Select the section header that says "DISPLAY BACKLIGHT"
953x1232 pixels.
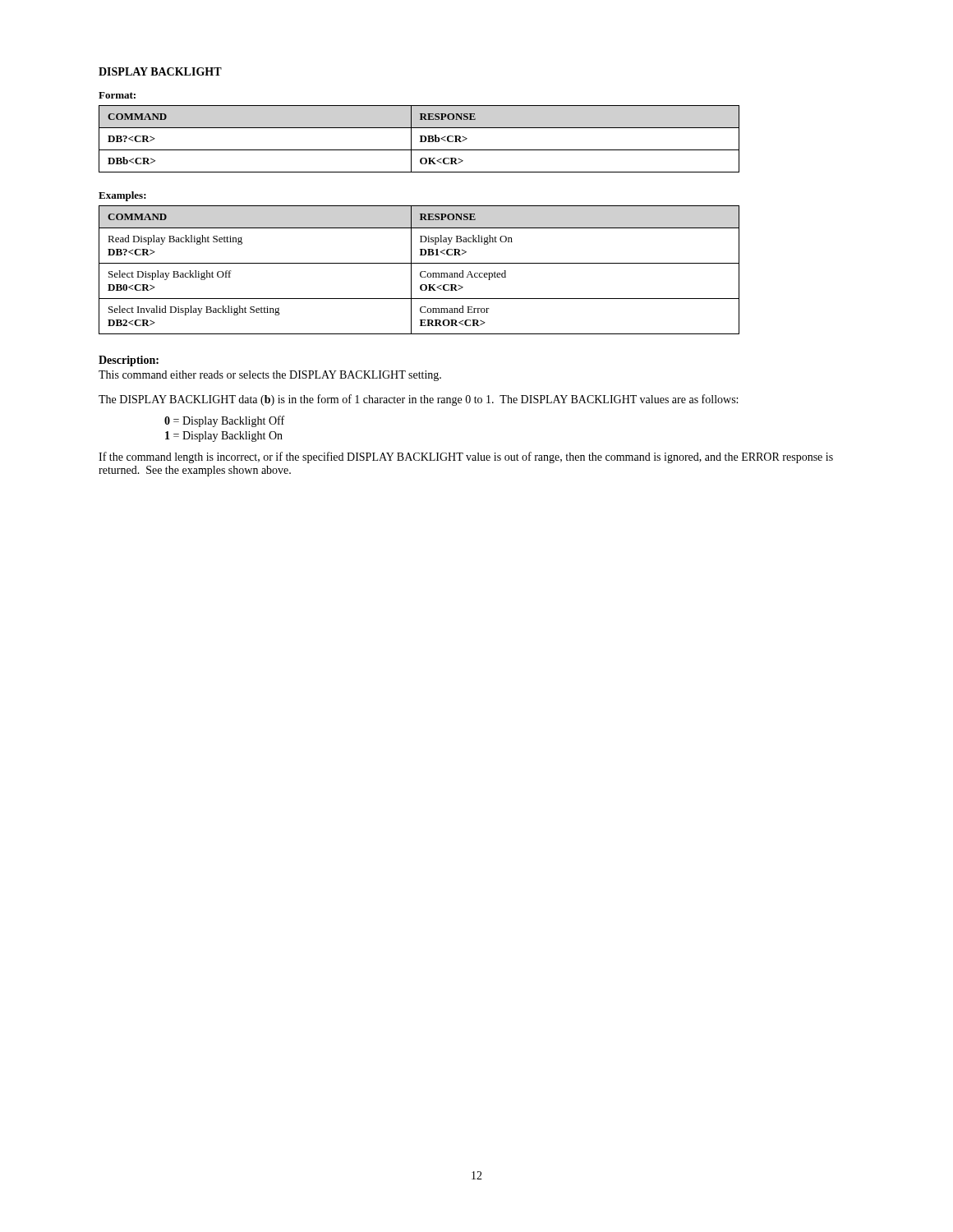click(x=160, y=72)
